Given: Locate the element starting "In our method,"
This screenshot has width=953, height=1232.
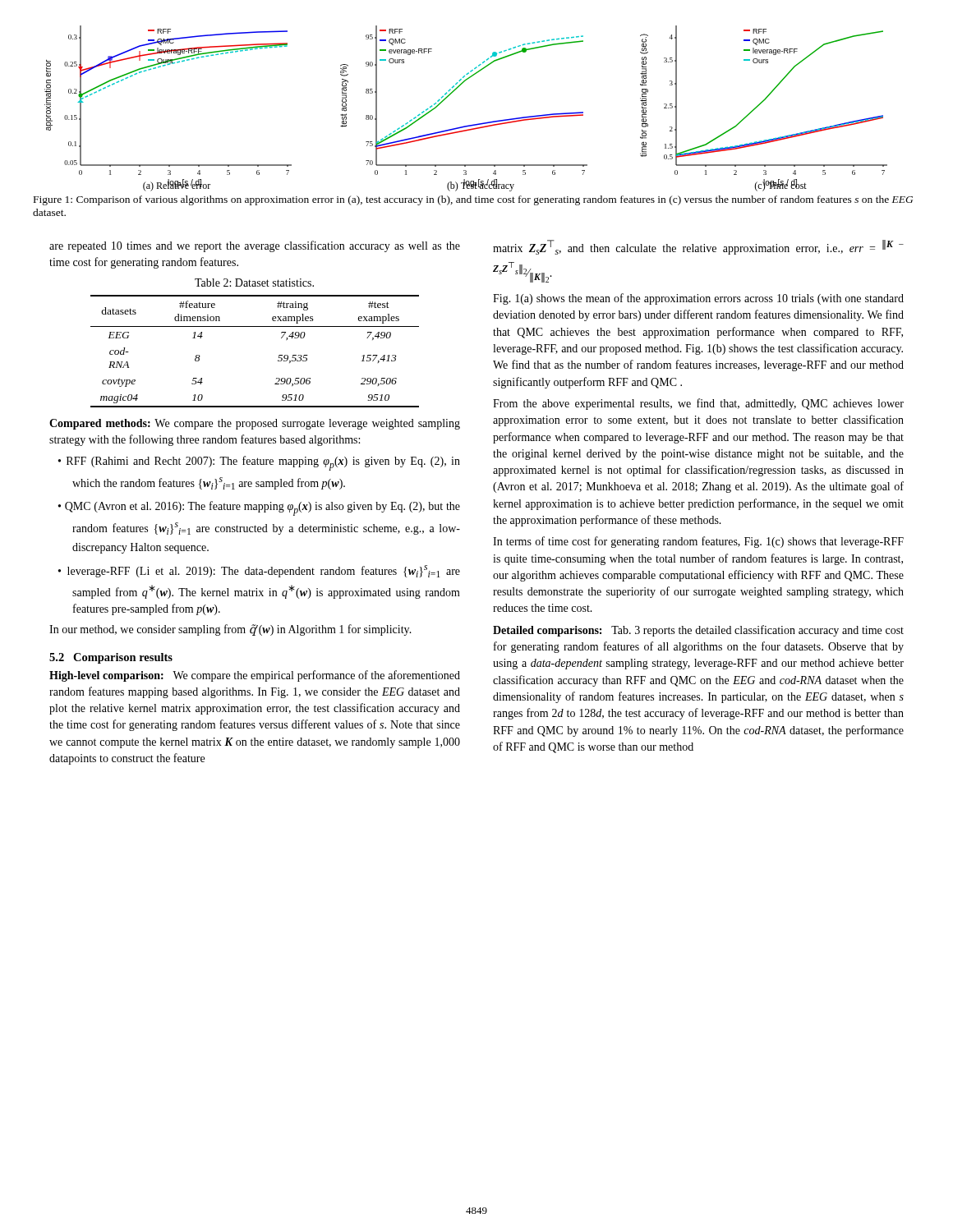Looking at the screenshot, I should [x=231, y=630].
